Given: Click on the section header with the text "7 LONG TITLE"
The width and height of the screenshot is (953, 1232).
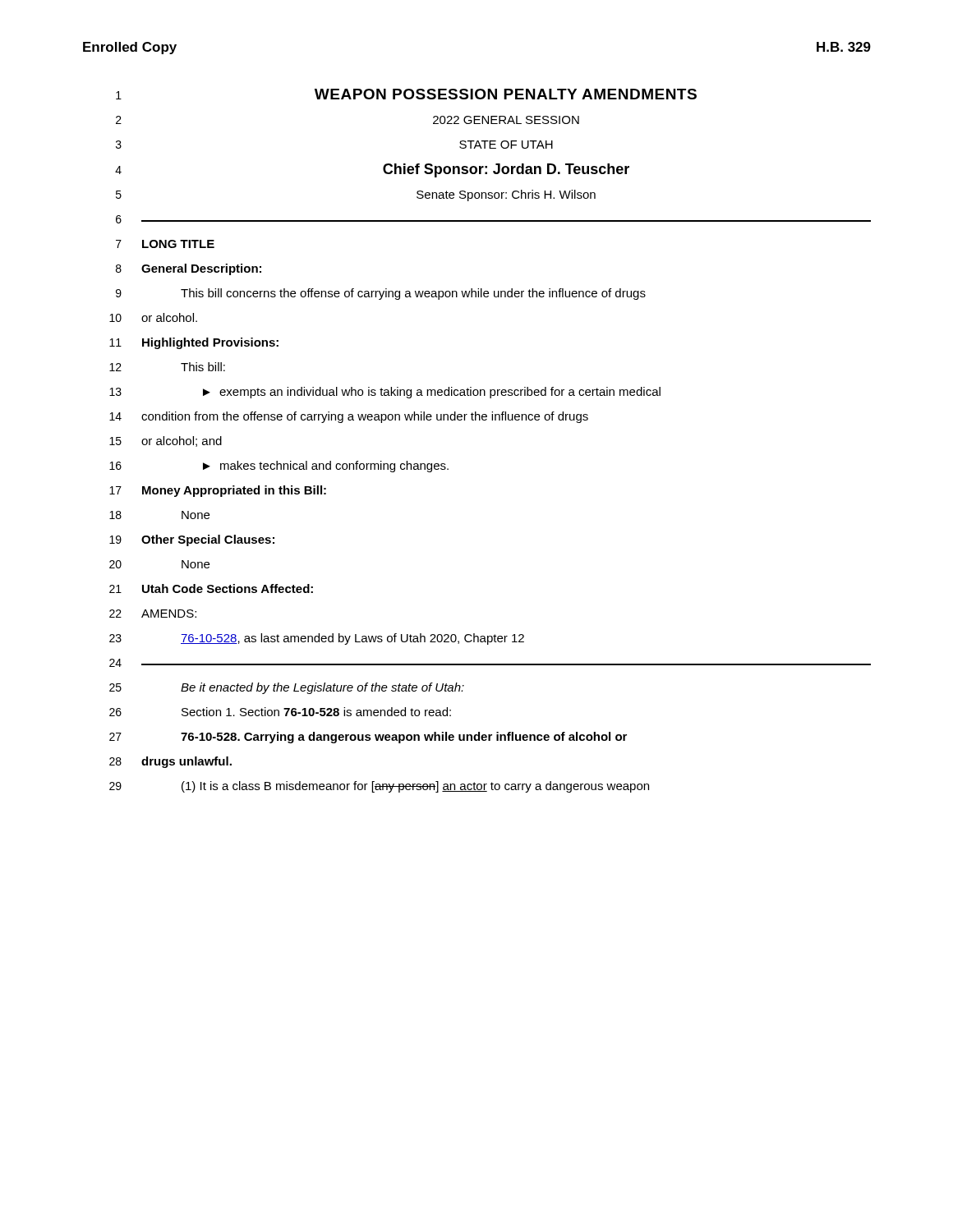Looking at the screenshot, I should (x=165, y=244).
